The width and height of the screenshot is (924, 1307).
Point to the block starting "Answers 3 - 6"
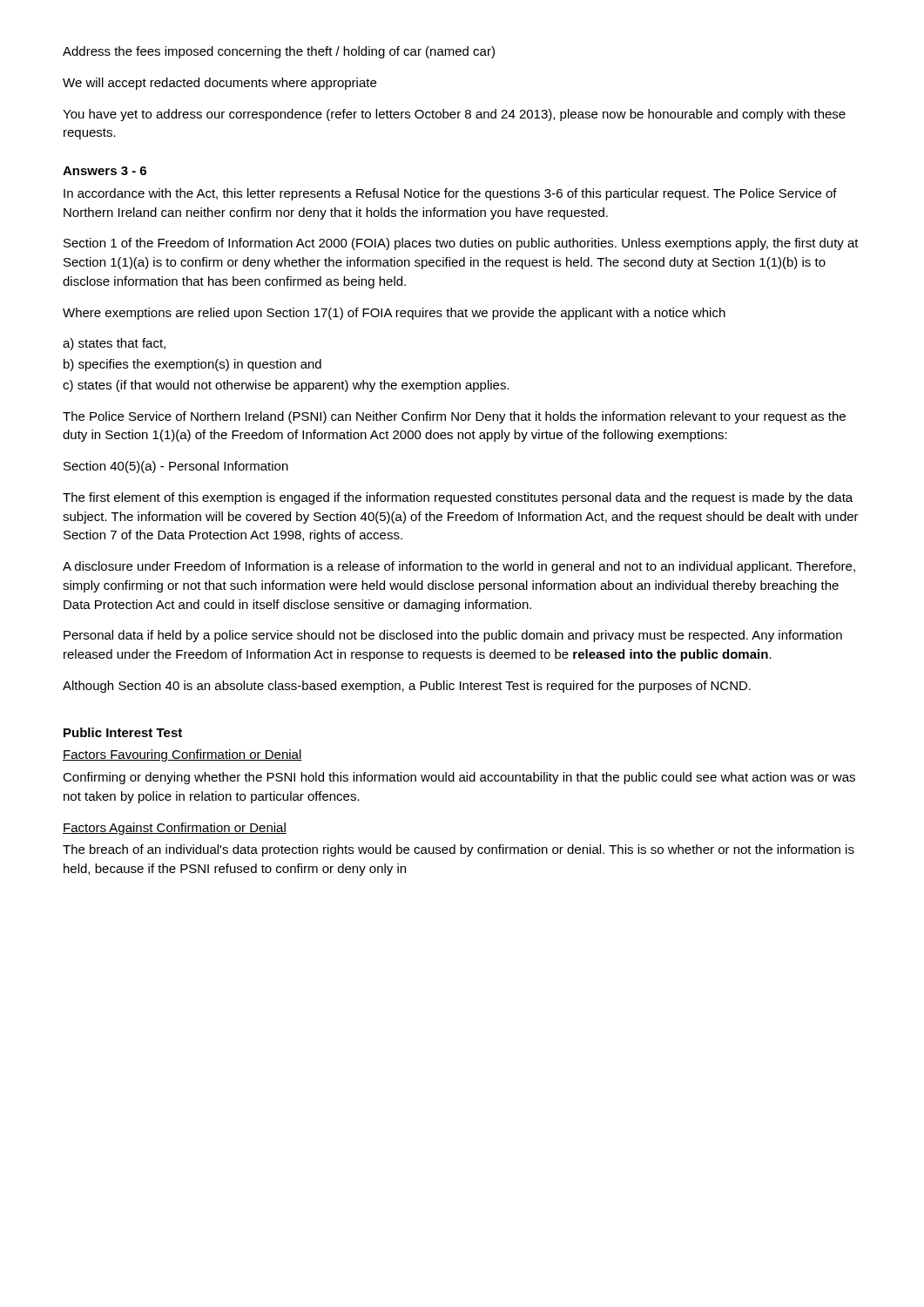coord(105,170)
